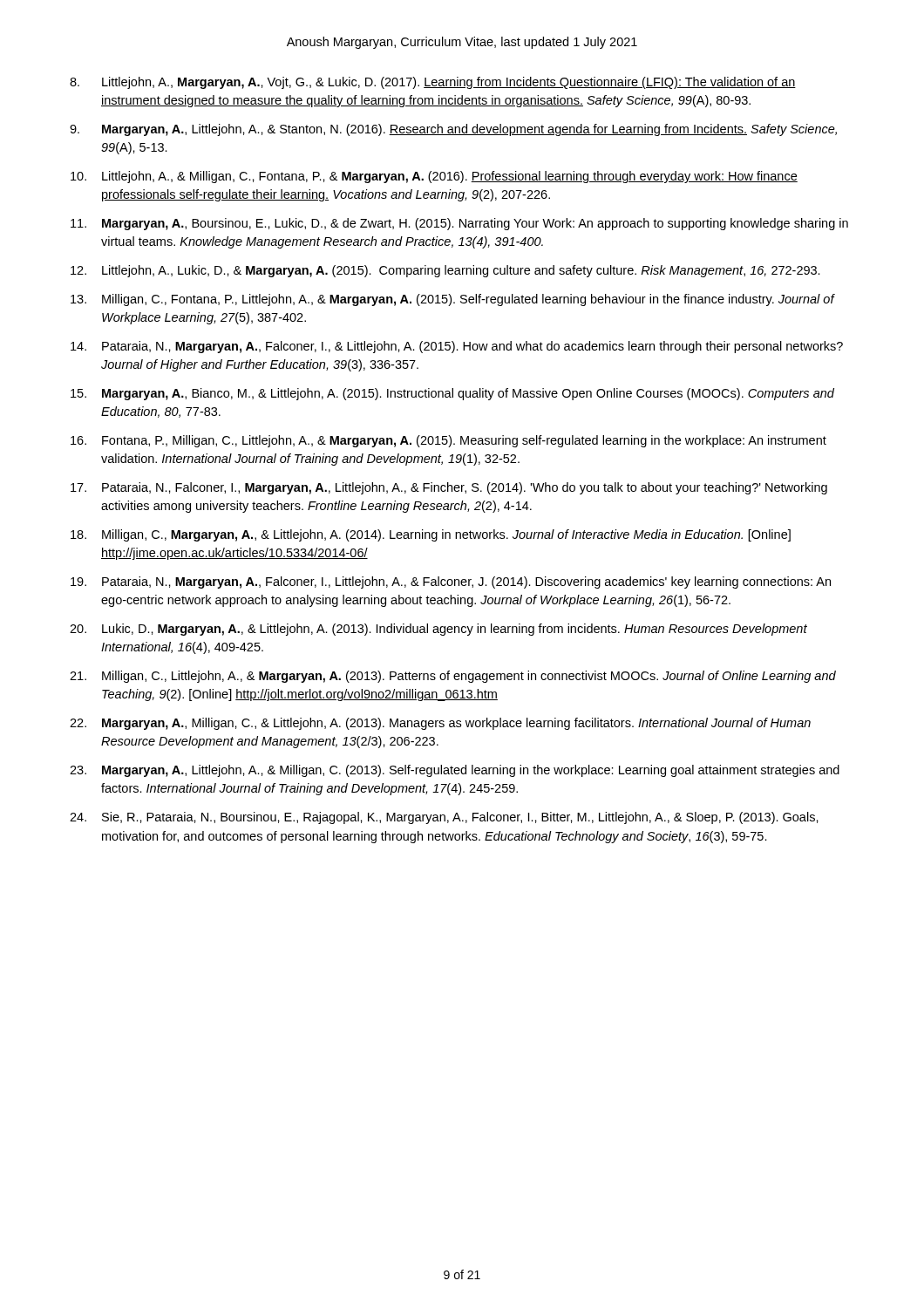Locate the region starting "24. Sie, R., Pataraia, N., Boursinou, E., Rajagopal,"

[462, 827]
